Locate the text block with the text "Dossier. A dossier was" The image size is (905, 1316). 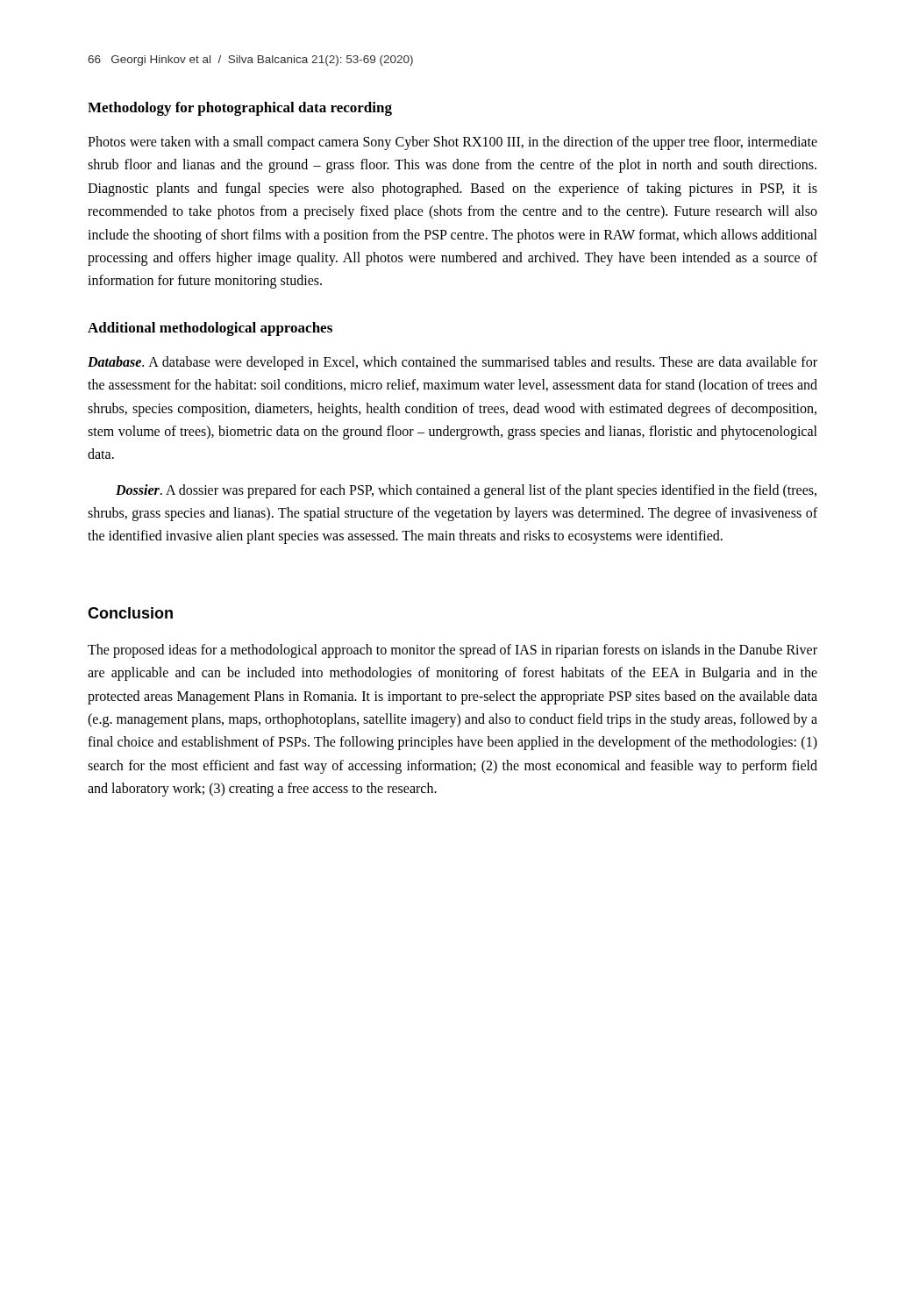click(452, 513)
